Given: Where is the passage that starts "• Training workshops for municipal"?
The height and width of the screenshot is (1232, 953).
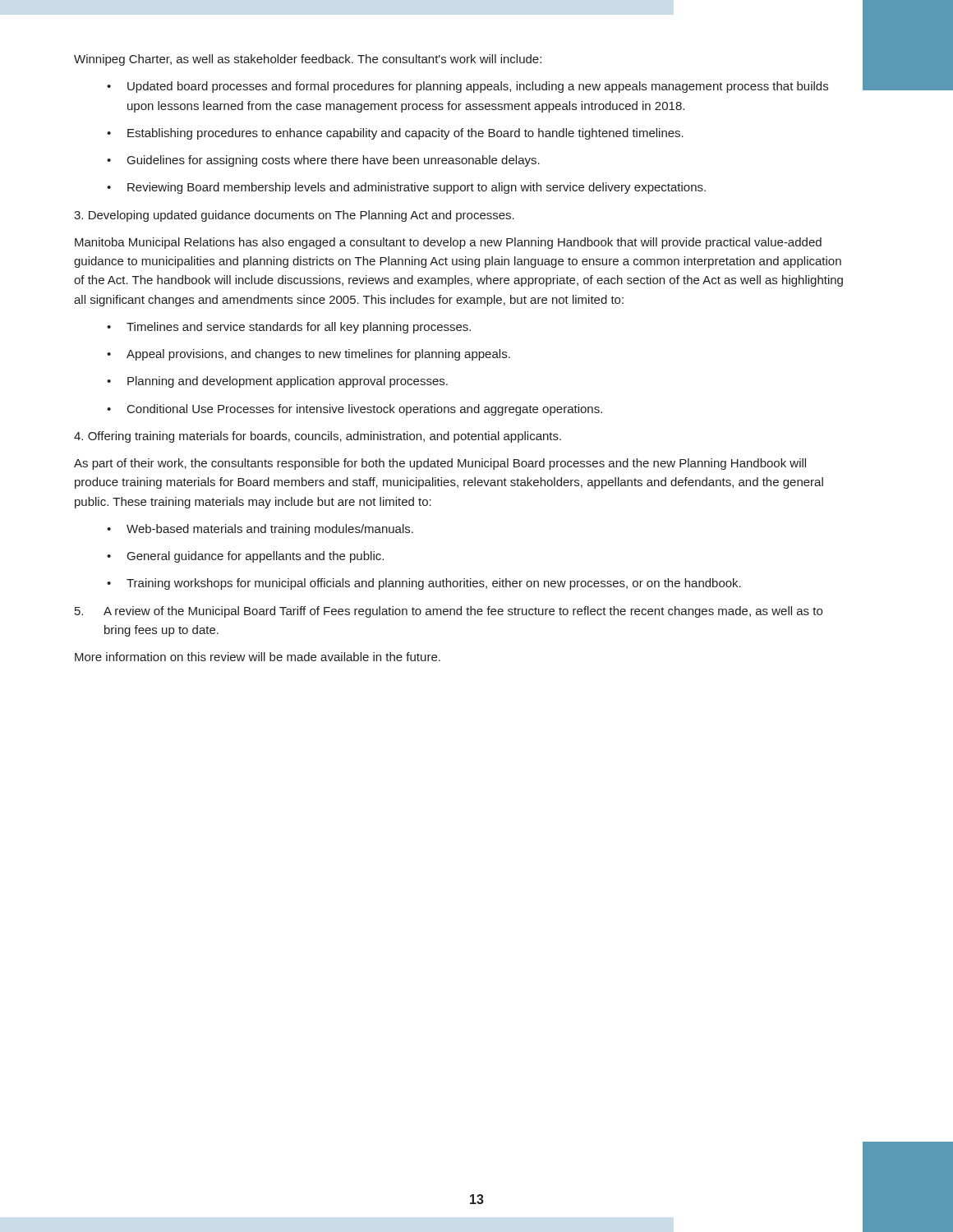Looking at the screenshot, I should tap(476, 583).
